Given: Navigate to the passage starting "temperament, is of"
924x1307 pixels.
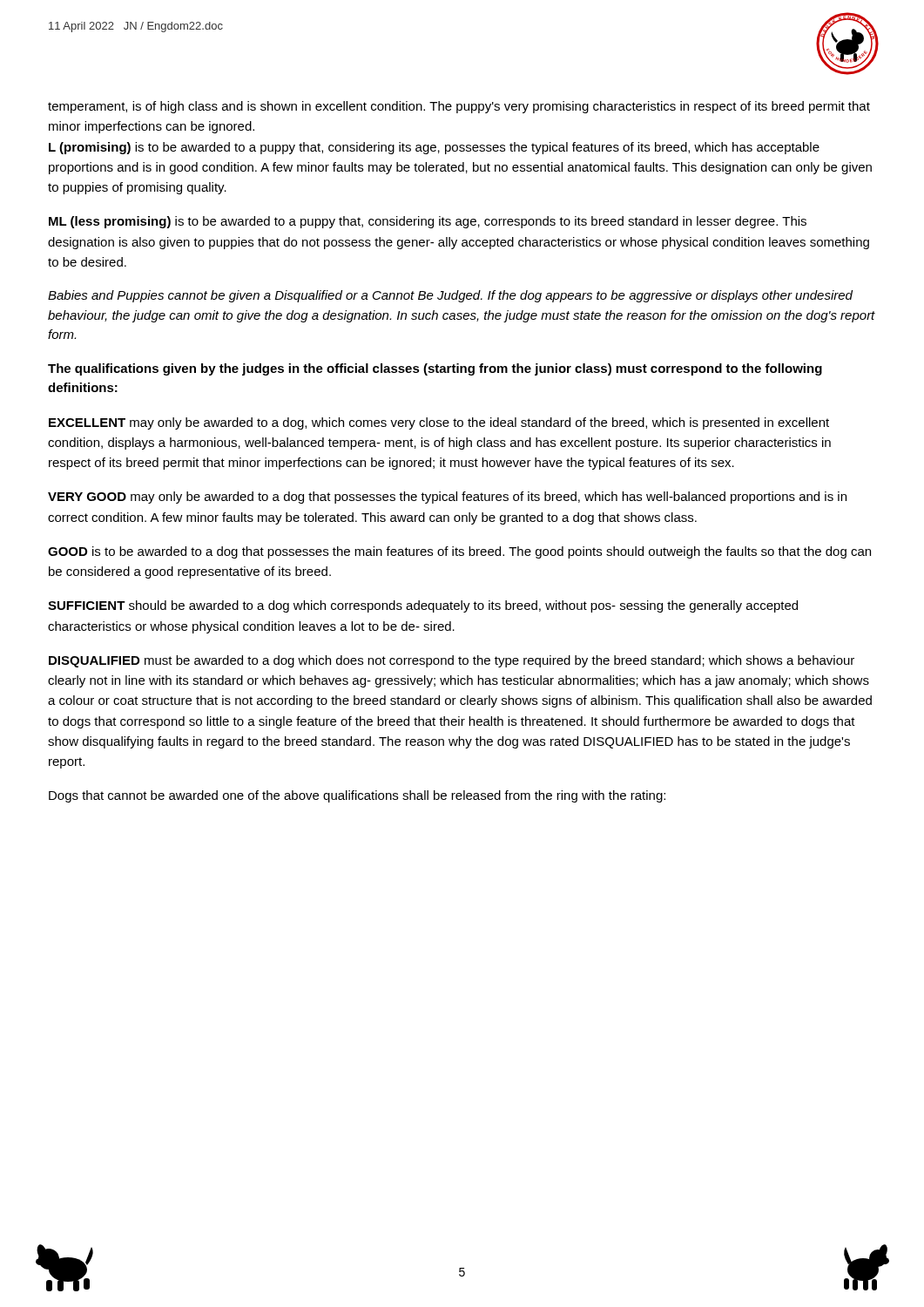Looking at the screenshot, I should point(462,146).
